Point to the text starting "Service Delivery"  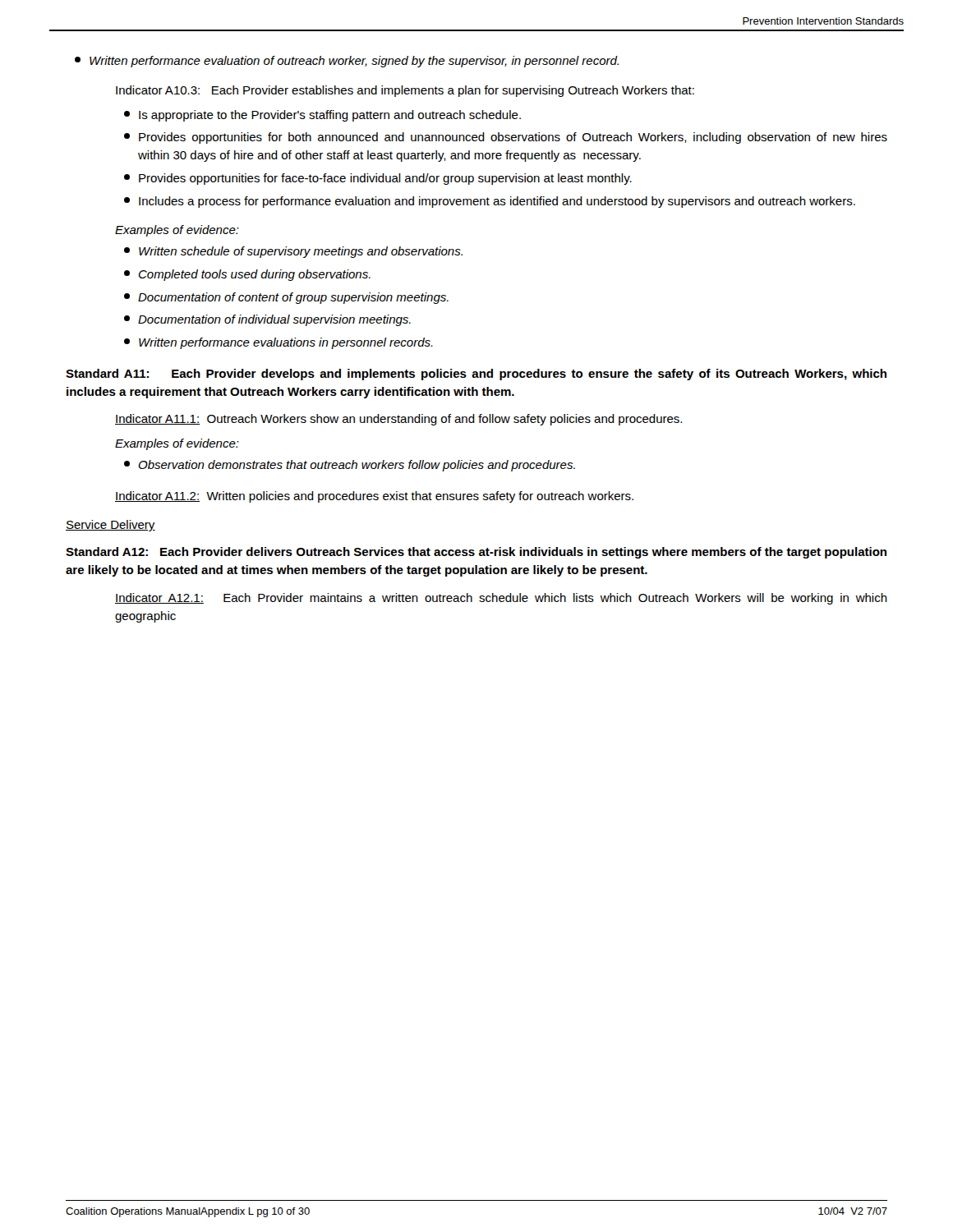point(110,525)
